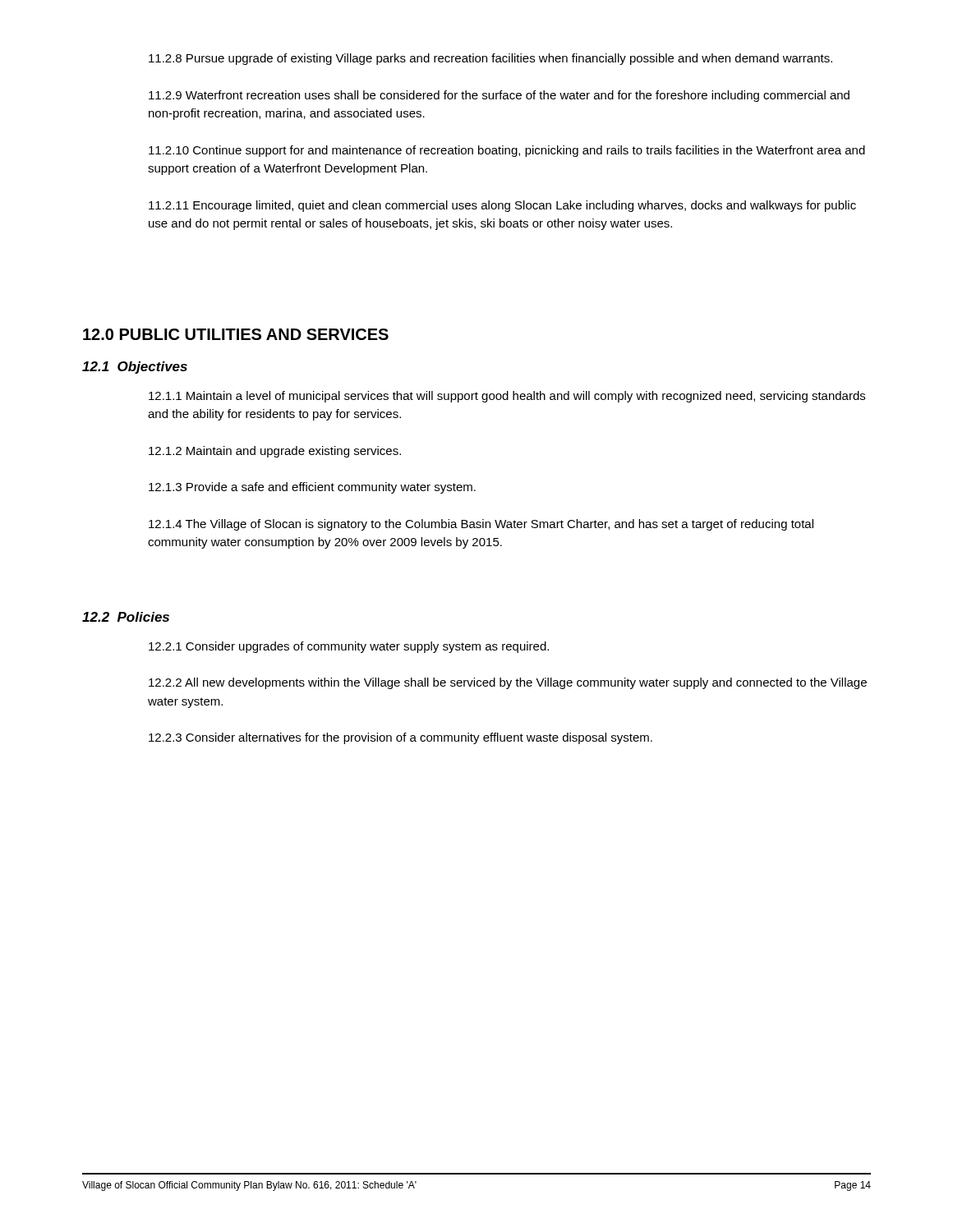The height and width of the screenshot is (1232, 953).
Task: Click on the block starting "12.1.3 Provide a safe and"
Action: pos(312,487)
